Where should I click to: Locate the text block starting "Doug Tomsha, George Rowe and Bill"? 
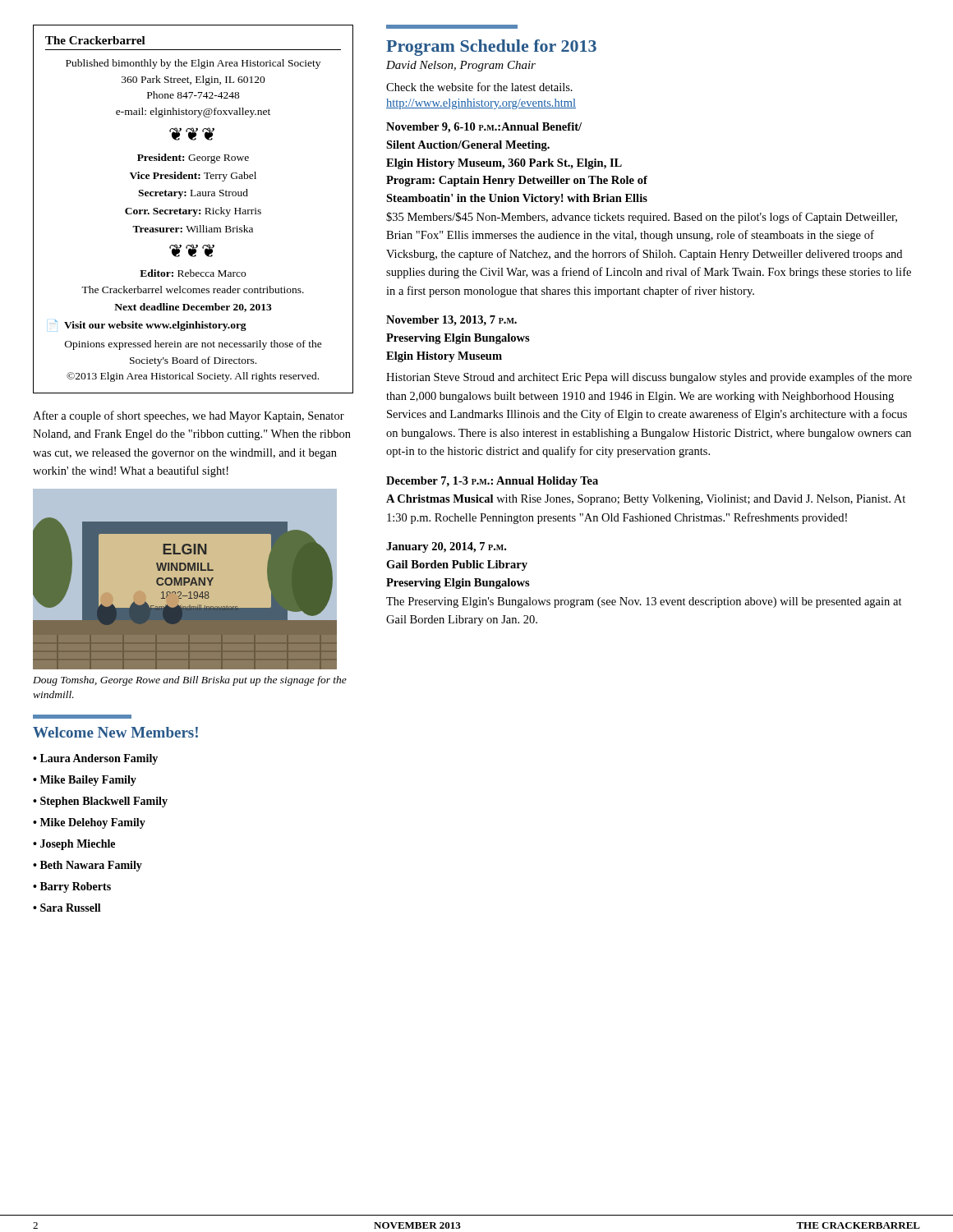[190, 687]
